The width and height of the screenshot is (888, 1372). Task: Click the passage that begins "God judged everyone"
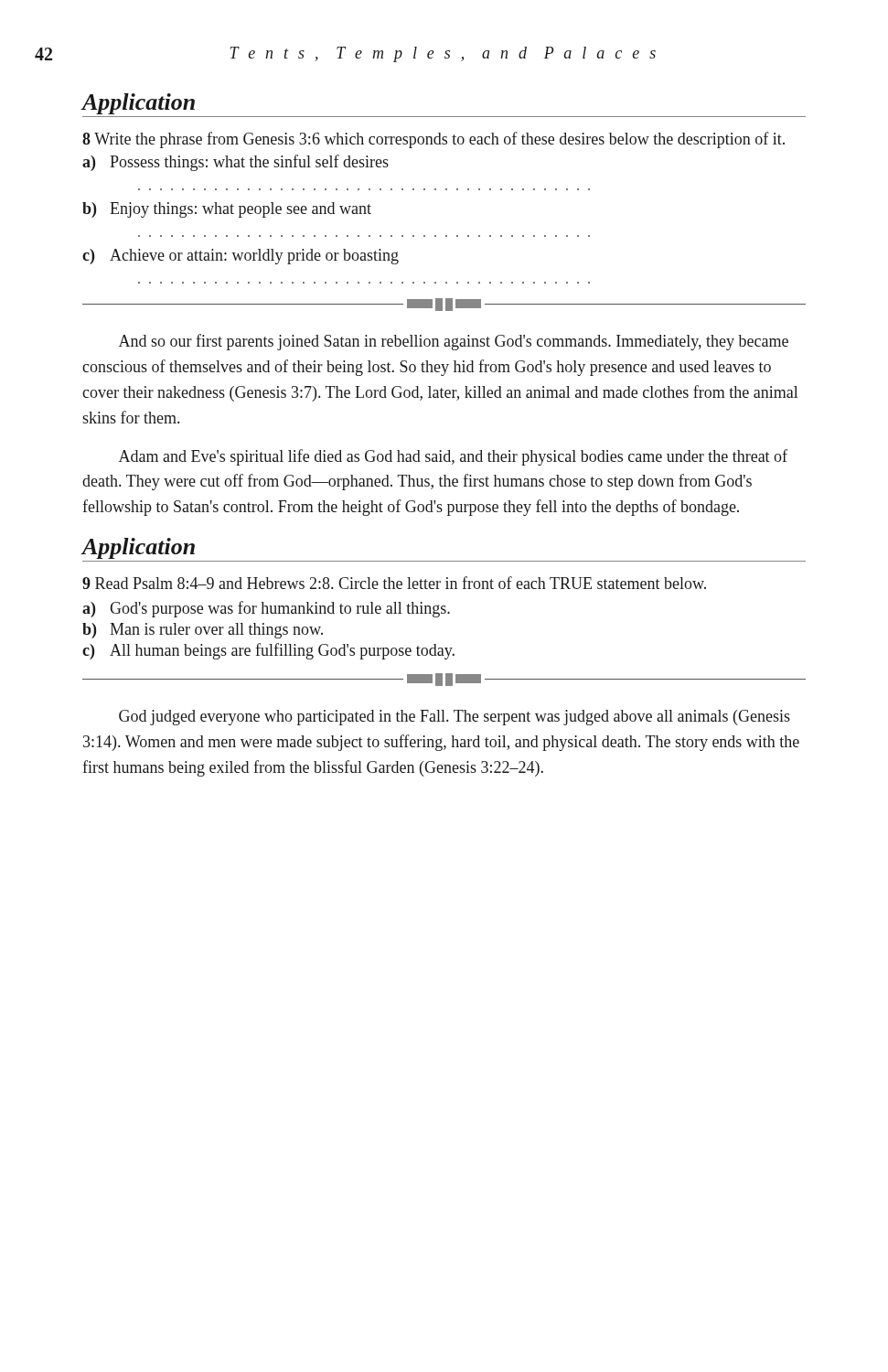click(x=441, y=742)
